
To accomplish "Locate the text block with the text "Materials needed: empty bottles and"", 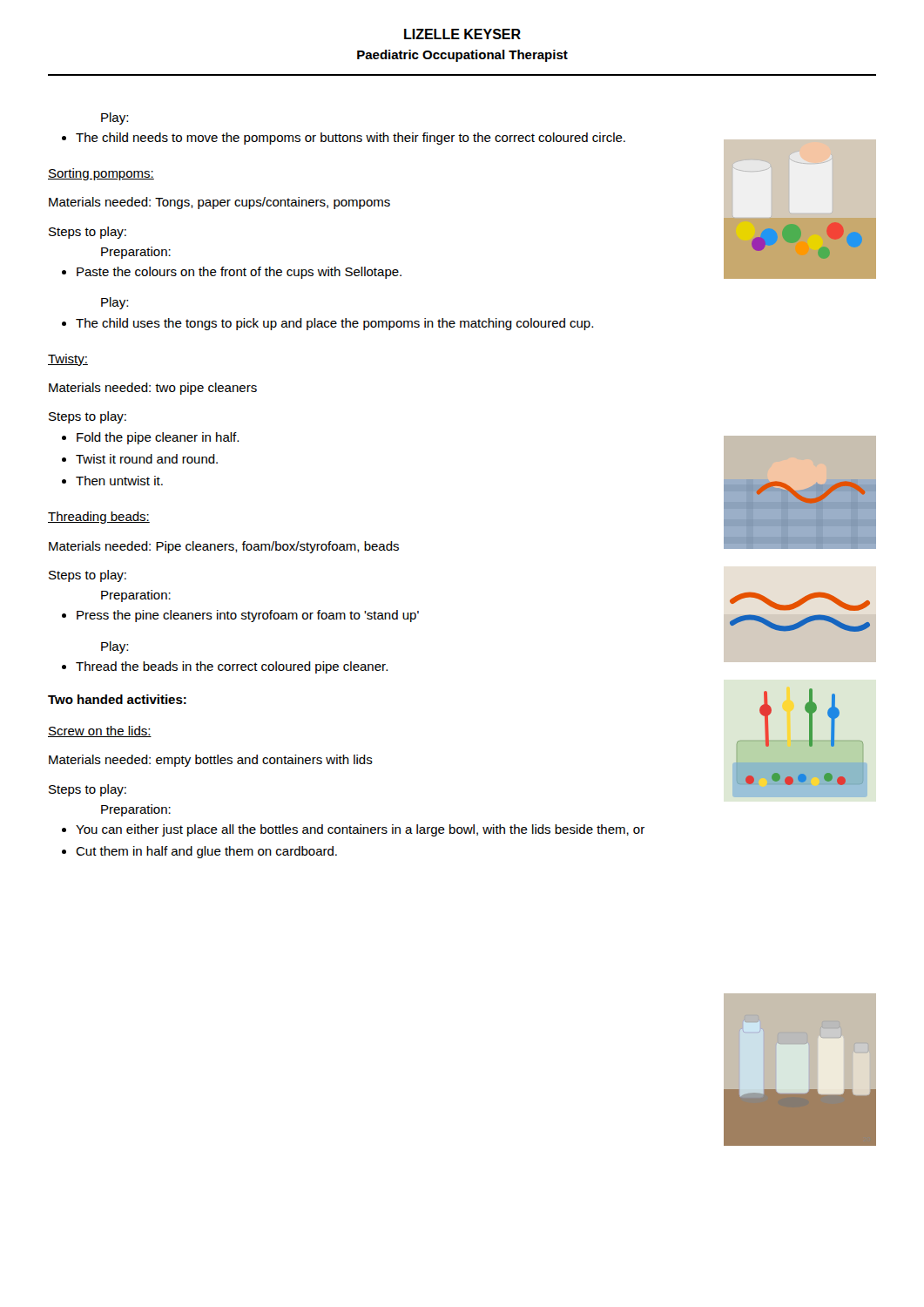I will pyautogui.click(x=210, y=760).
